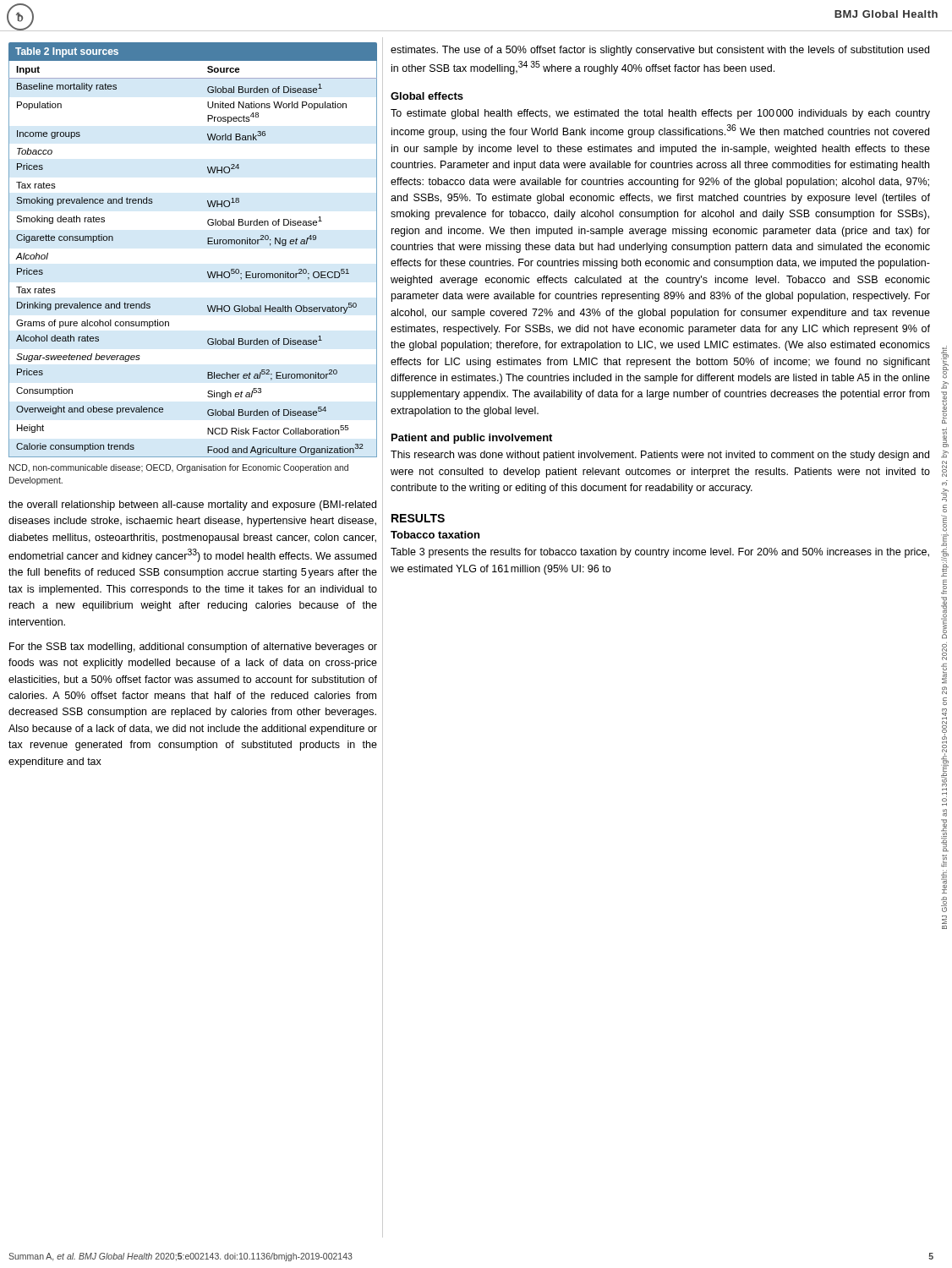Locate the block of text that opens with "For the SSB tax modelling, additional consumption"
Screen dimensions: 1268x952
[x=193, y=704]
